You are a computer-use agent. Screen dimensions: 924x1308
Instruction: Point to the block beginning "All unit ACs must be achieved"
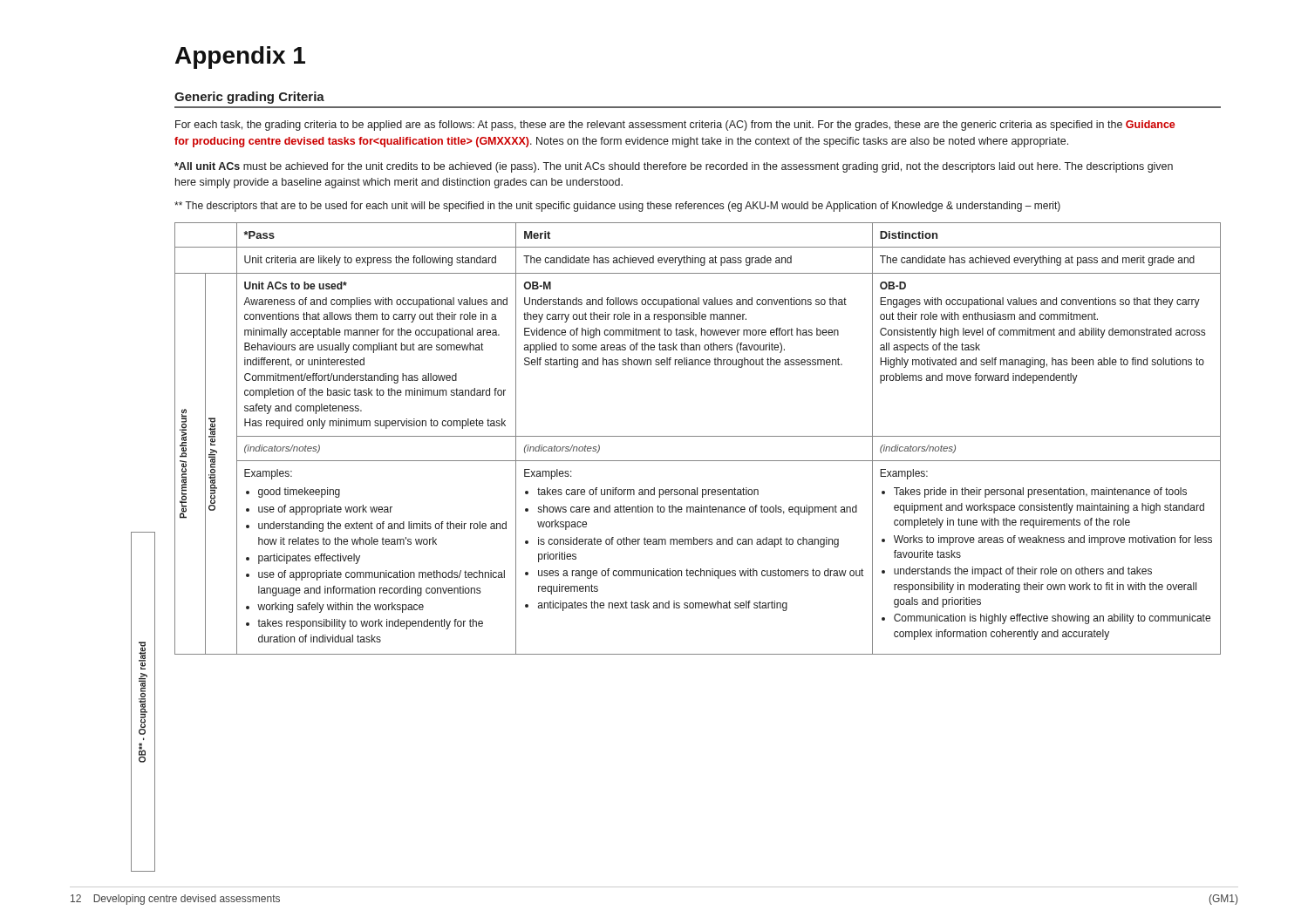[x=674, y=174]
